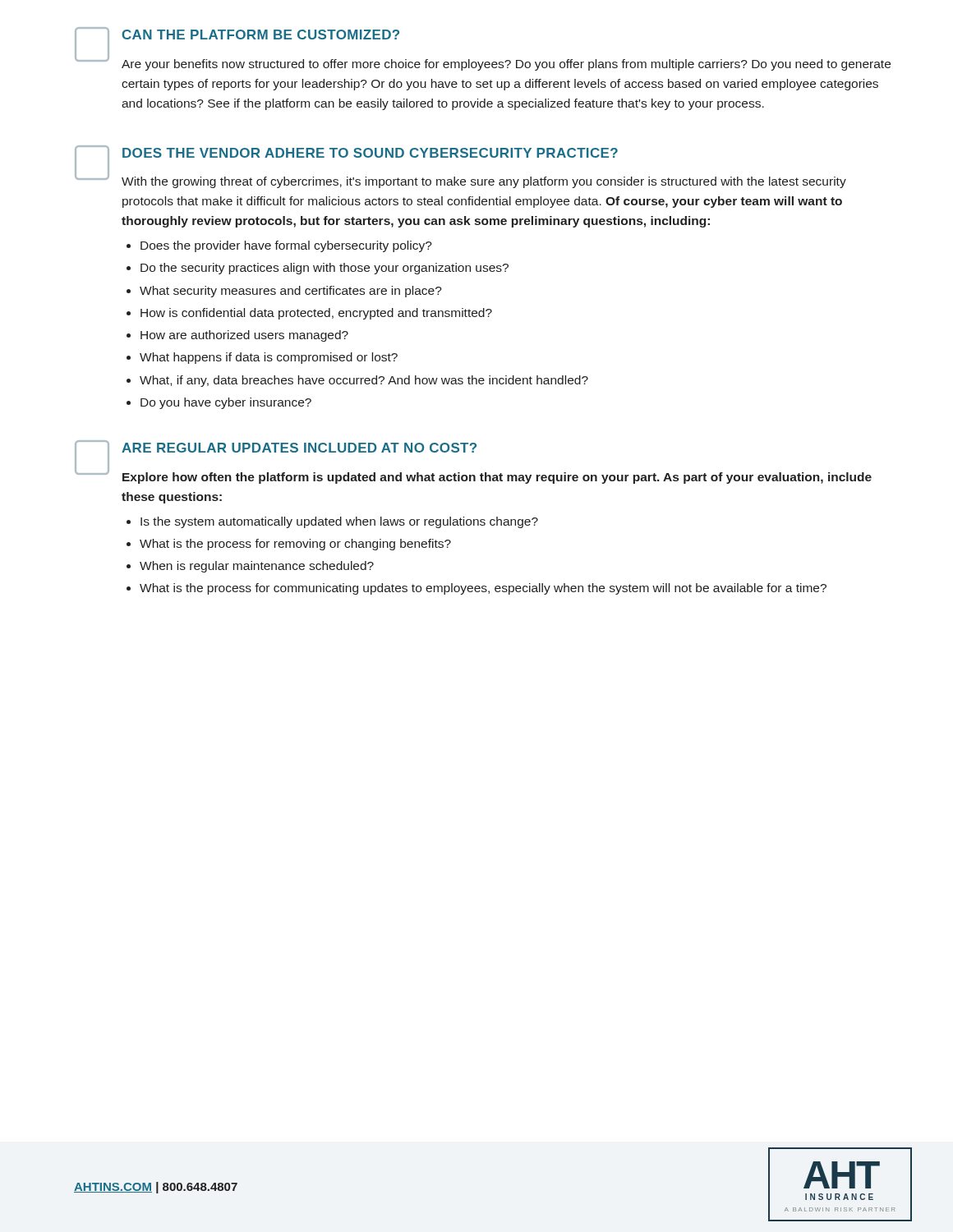
Task: Find the text block starting "DOES THE VENDOR ADHERE TO SOUND CYBERSECURITY PRACTICE?"
Action: coord(370,153)
